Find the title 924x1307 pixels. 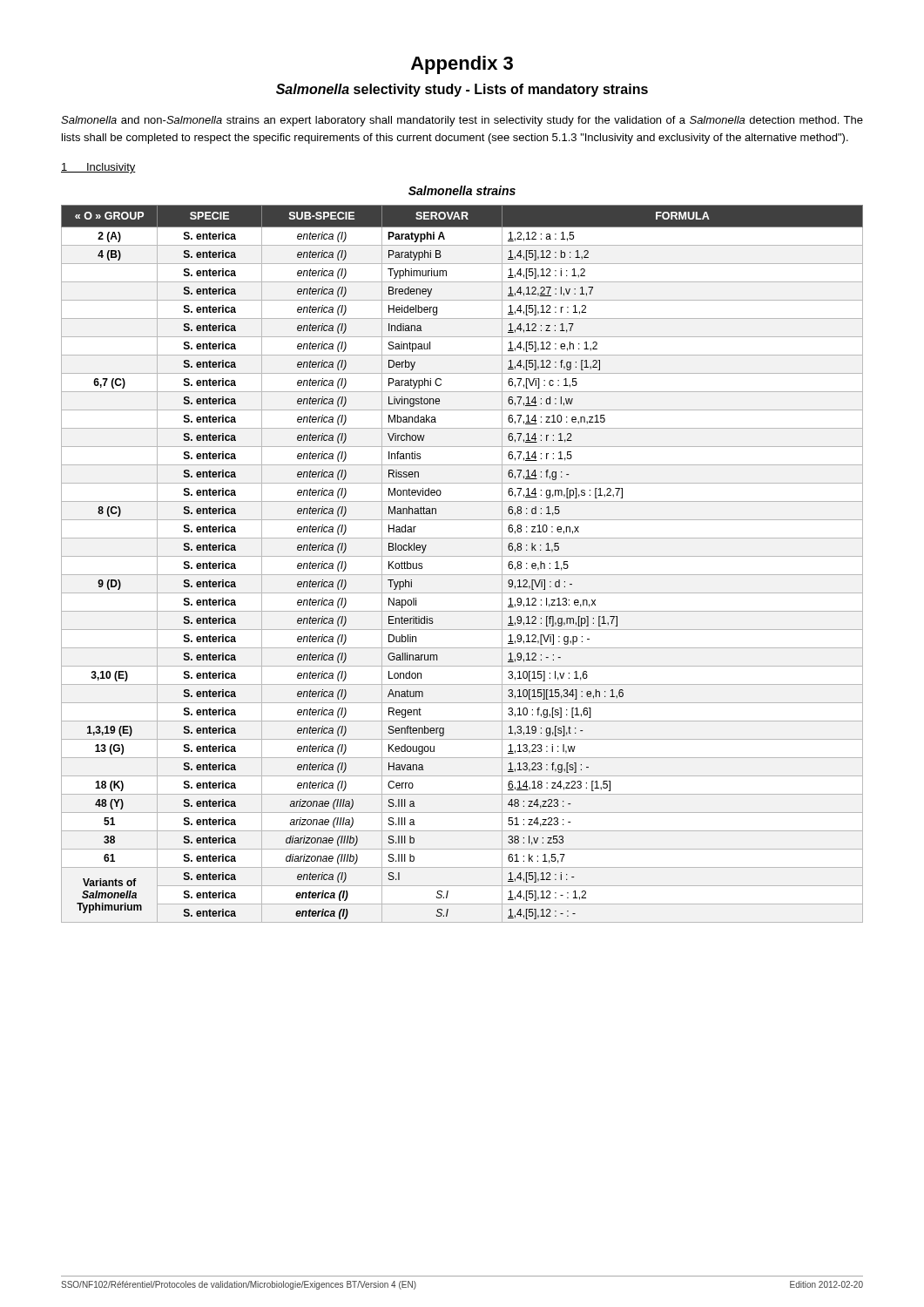pyautogui.click(x=462, y=63)
